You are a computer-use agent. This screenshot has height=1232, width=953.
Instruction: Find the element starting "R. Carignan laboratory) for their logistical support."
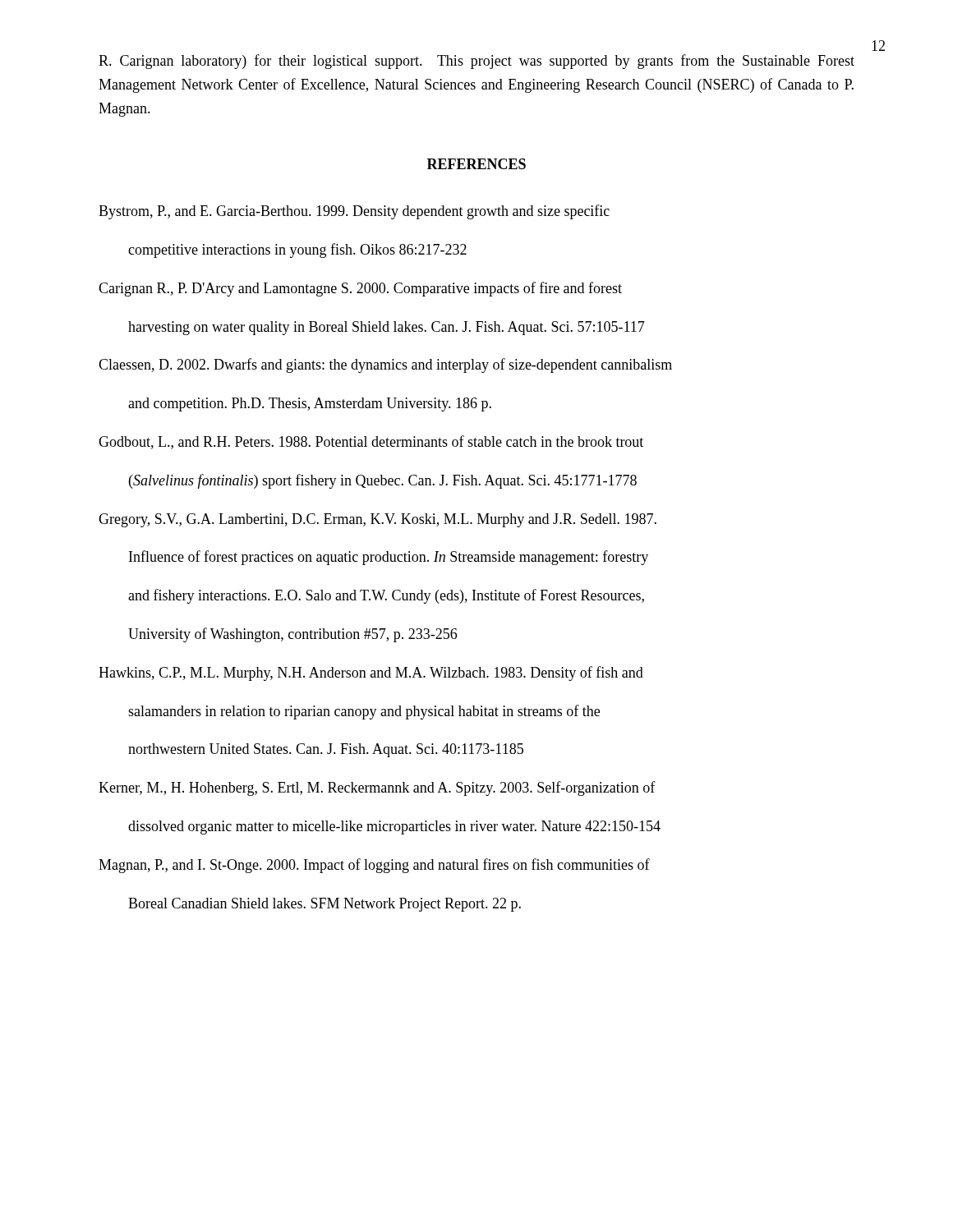[x=476, y=84]
